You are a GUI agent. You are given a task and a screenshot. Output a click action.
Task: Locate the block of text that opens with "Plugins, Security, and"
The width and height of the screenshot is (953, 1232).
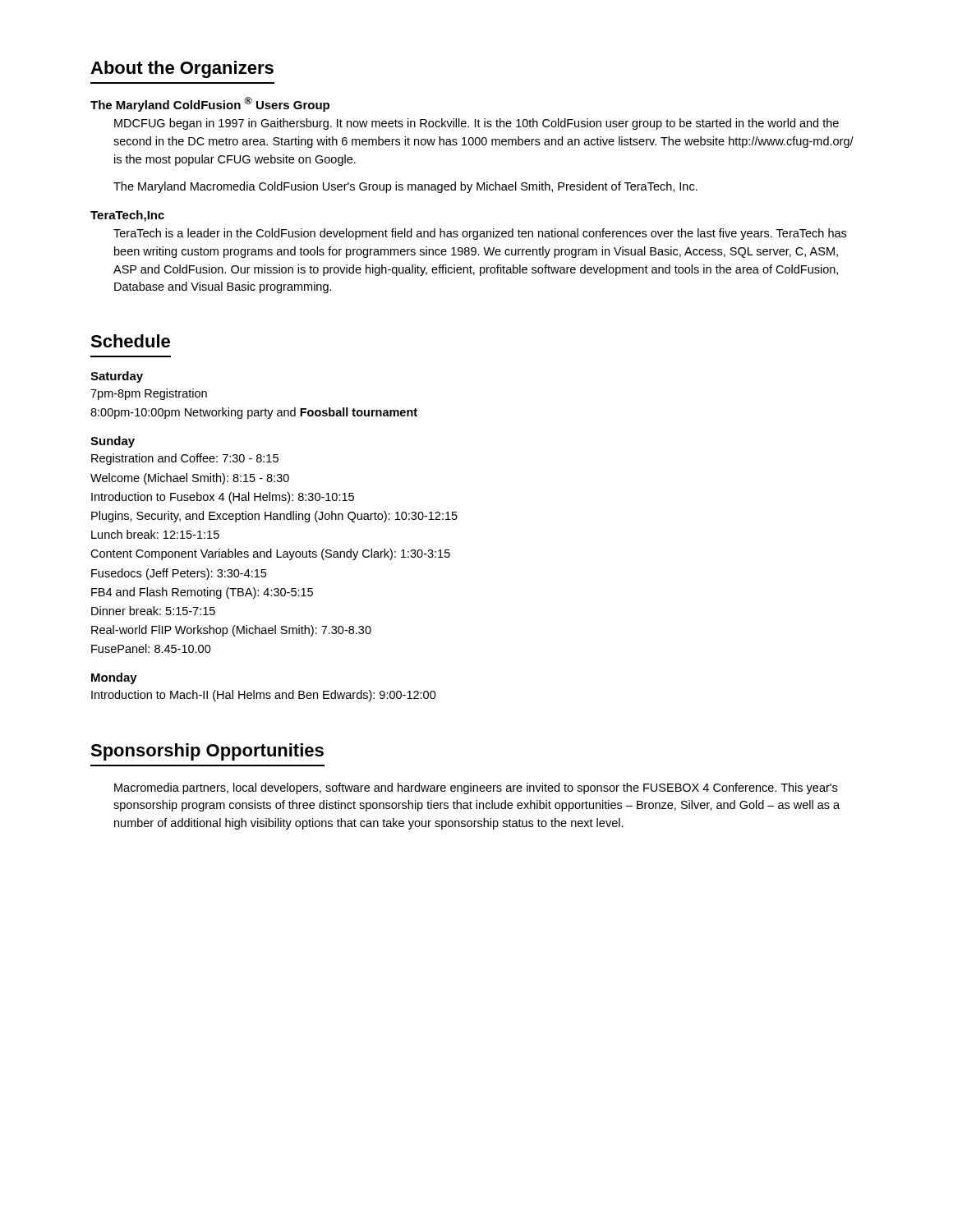pyautogui.click(x=274, y=516)
